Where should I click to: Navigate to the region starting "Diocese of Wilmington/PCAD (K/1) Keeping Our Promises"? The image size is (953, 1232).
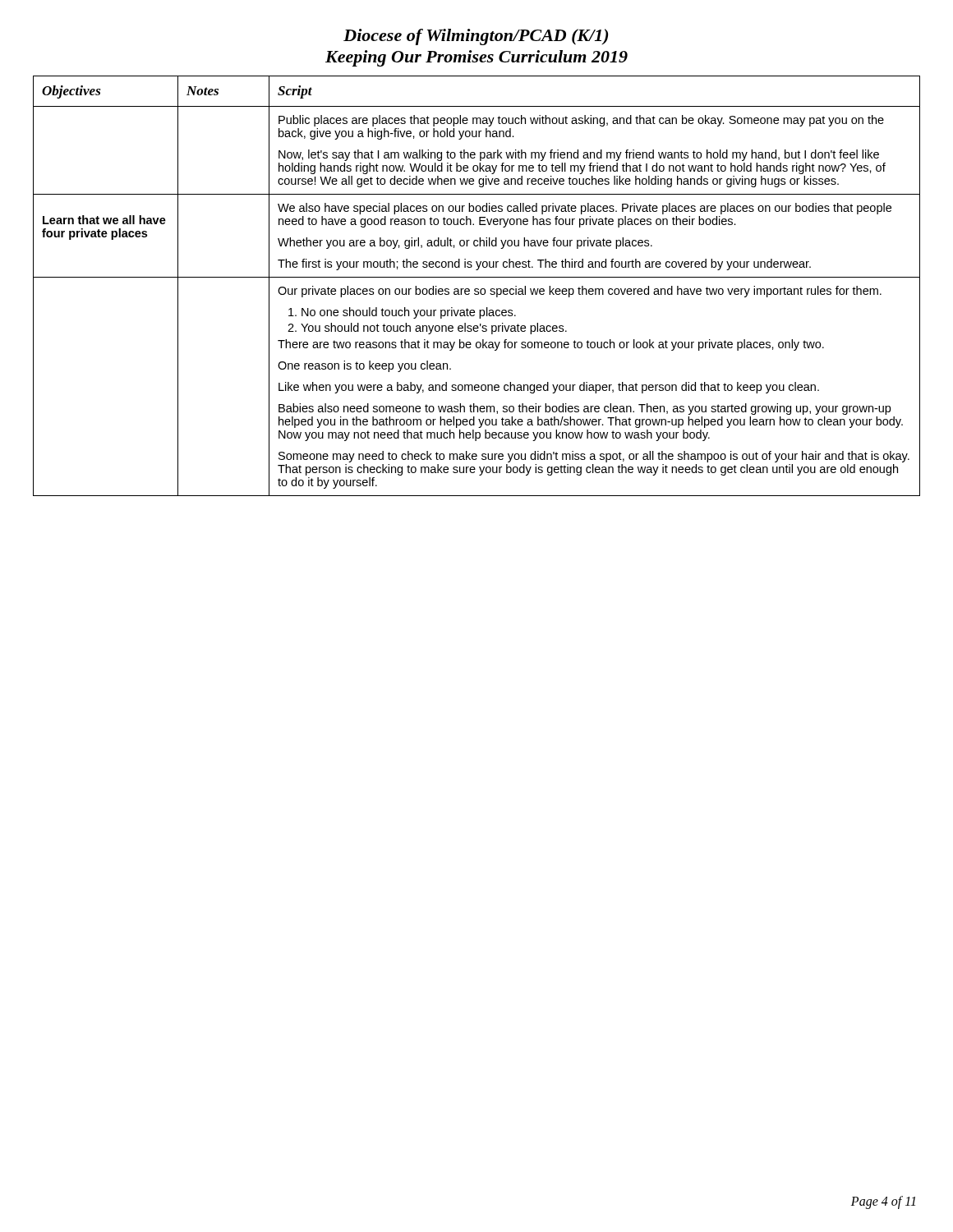click(476, 46)
